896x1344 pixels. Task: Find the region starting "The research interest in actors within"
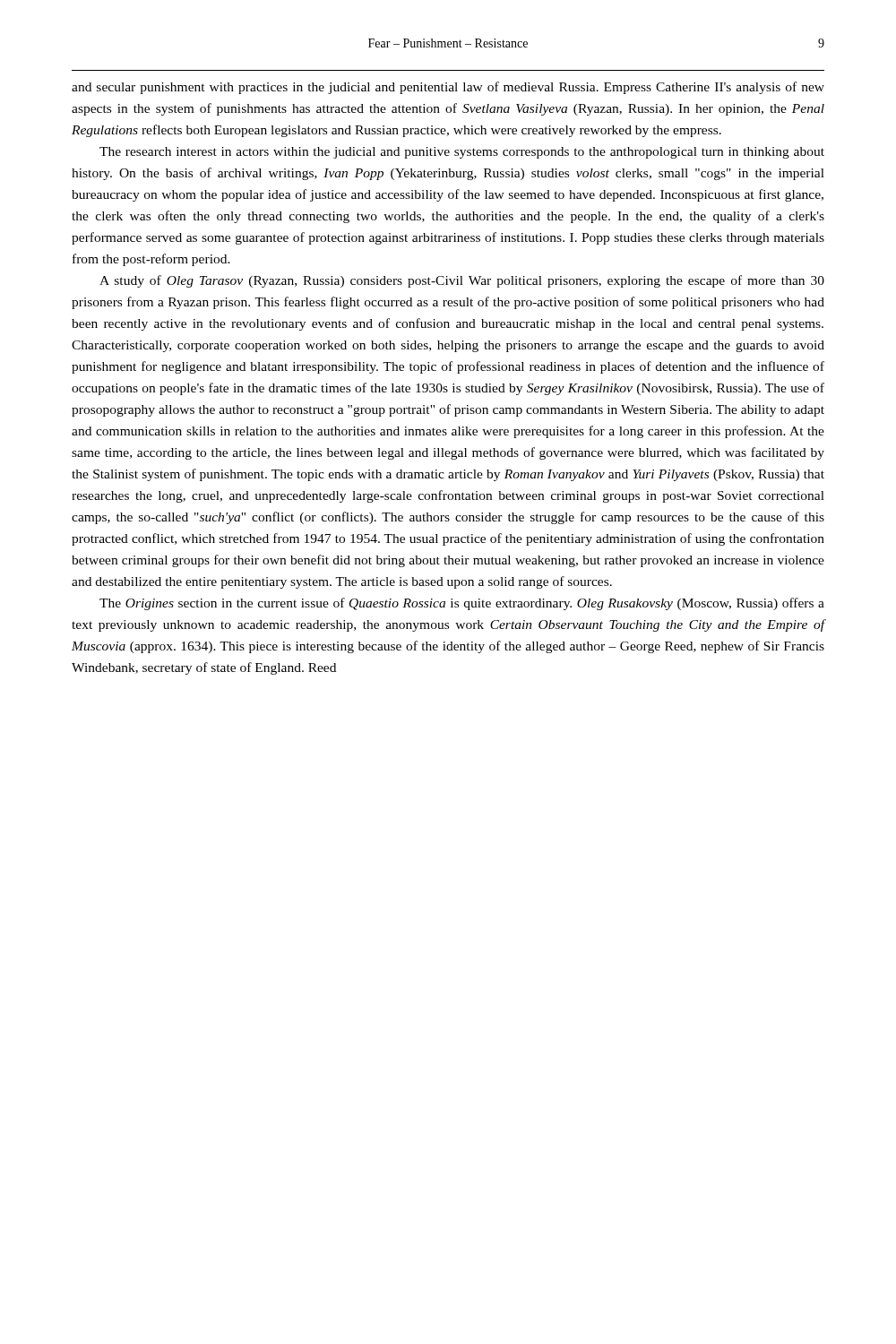tap(448, 205)
